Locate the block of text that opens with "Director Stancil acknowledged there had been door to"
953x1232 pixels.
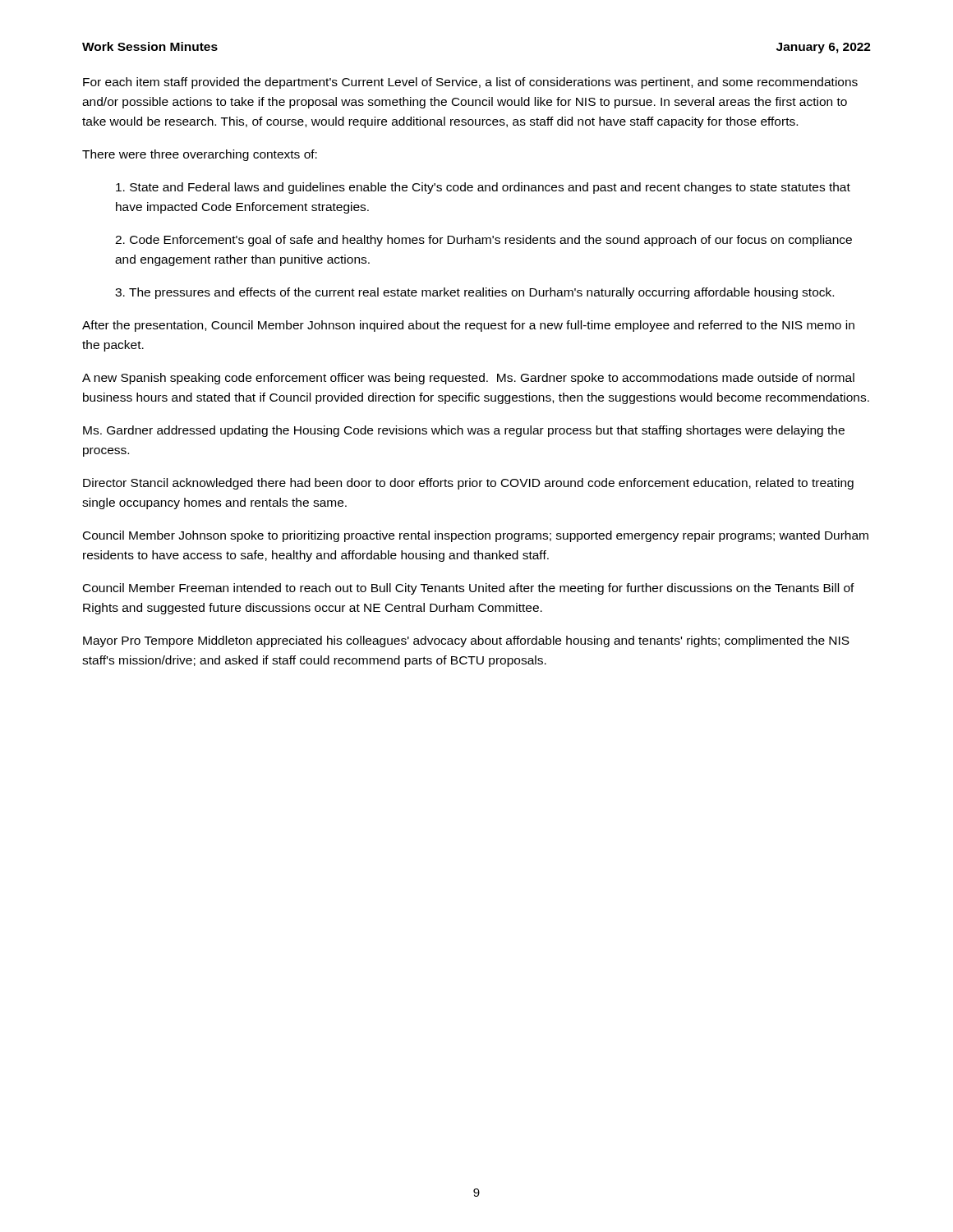[x=468, y=493]
